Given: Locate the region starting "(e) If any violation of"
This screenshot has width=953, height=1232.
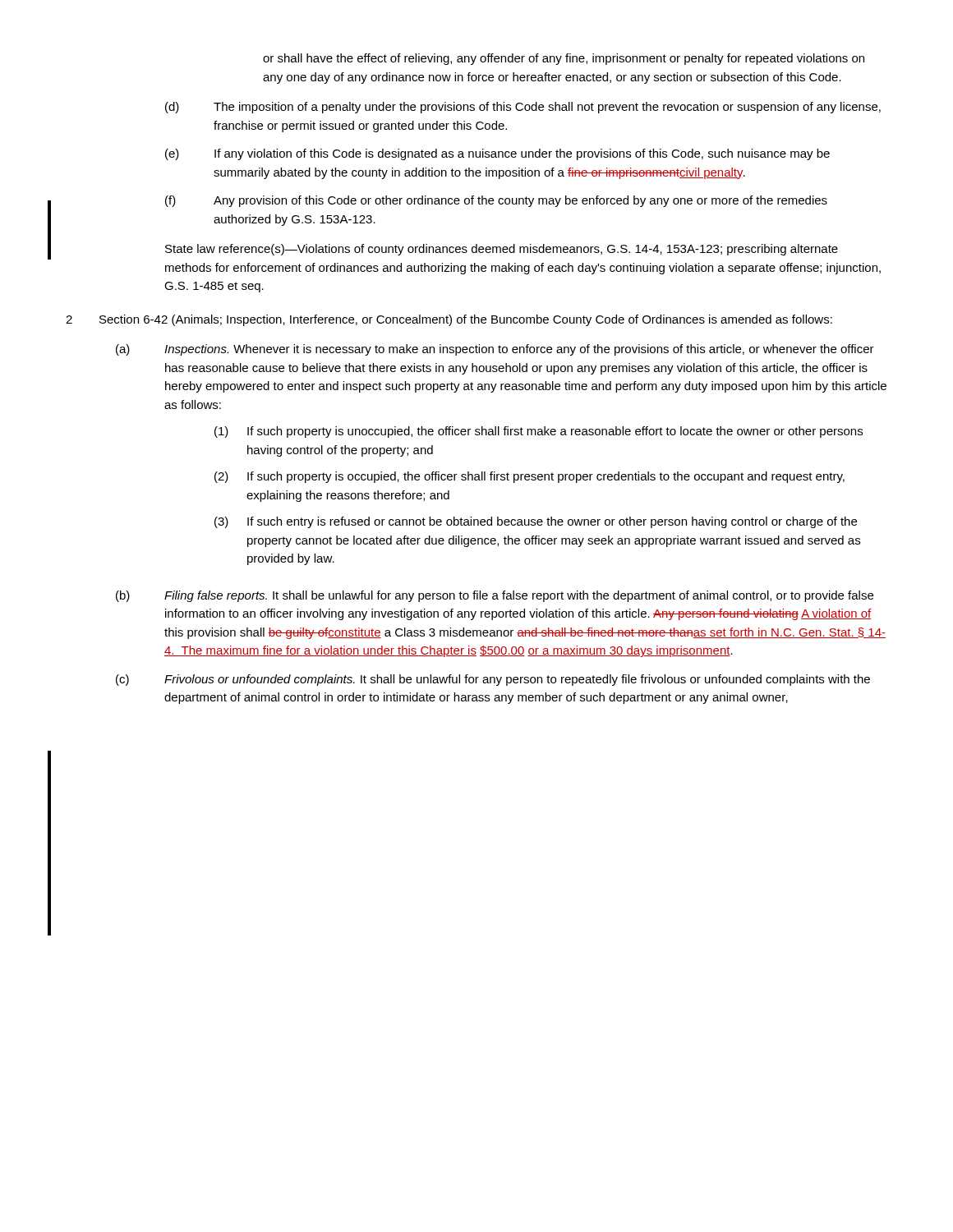Looking at the screenshot, I should click(x=526, y=163).
